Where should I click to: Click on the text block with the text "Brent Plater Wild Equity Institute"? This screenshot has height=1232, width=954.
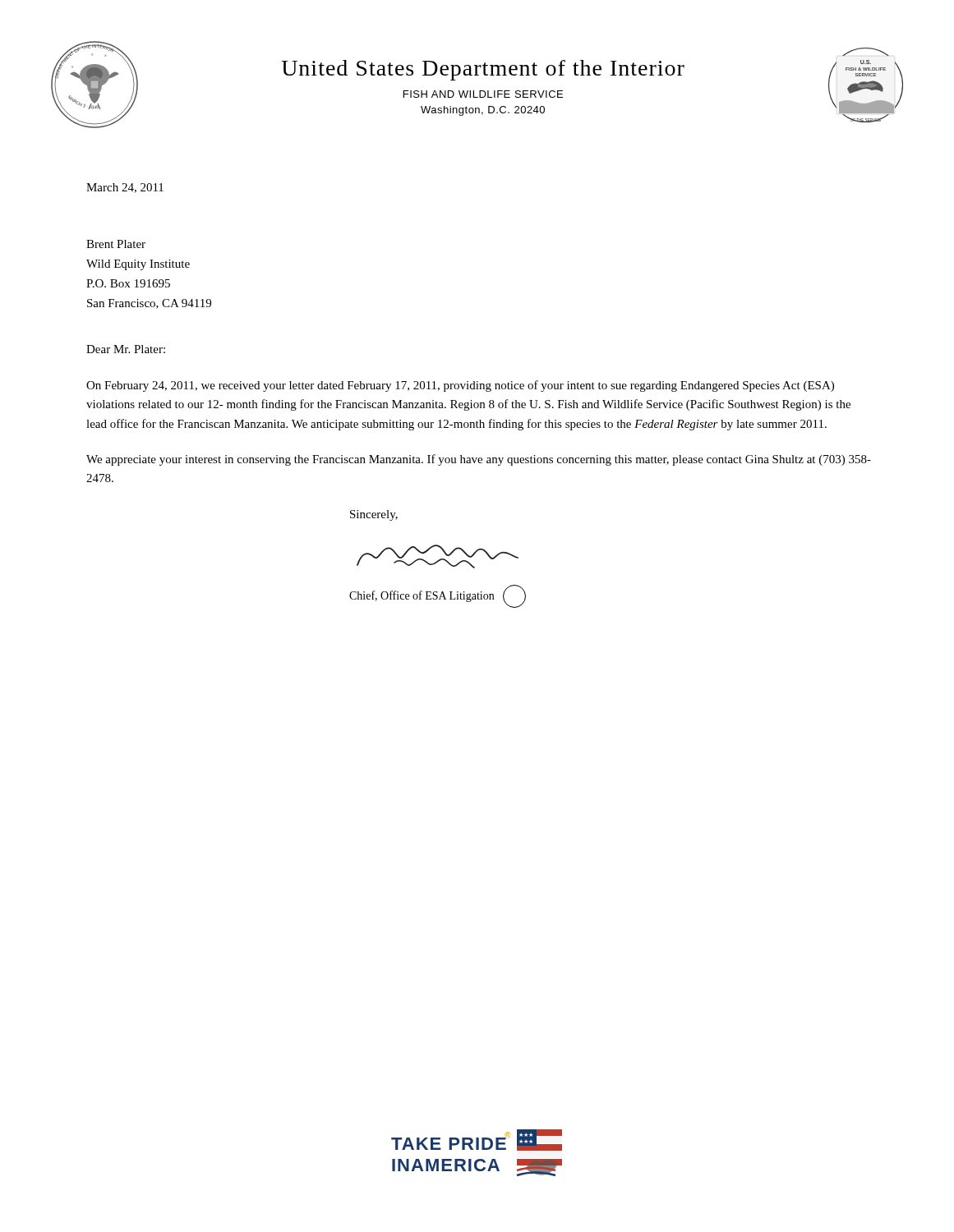(x=149, y=274)
